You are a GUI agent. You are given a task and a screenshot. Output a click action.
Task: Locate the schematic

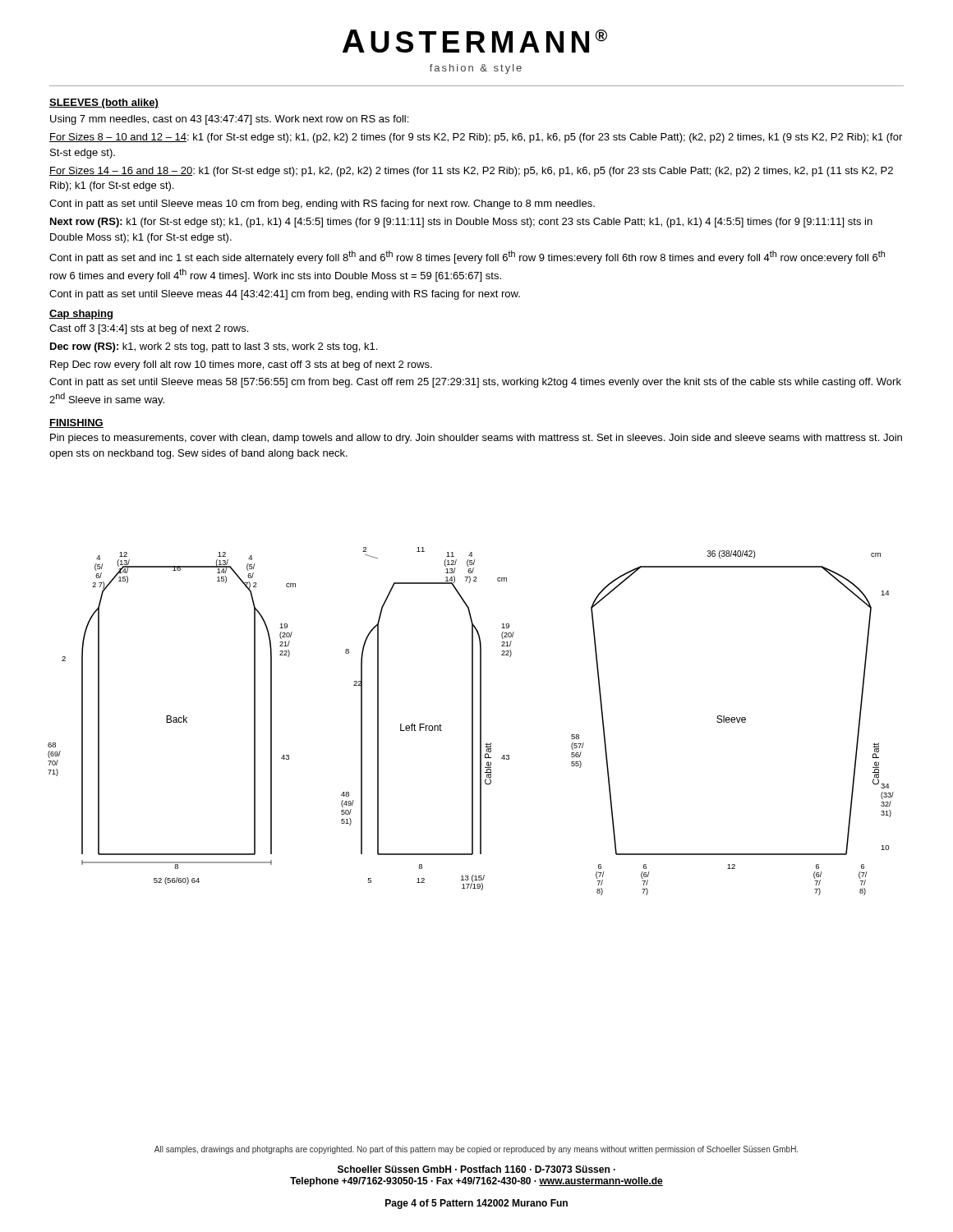tap(476, 715)
